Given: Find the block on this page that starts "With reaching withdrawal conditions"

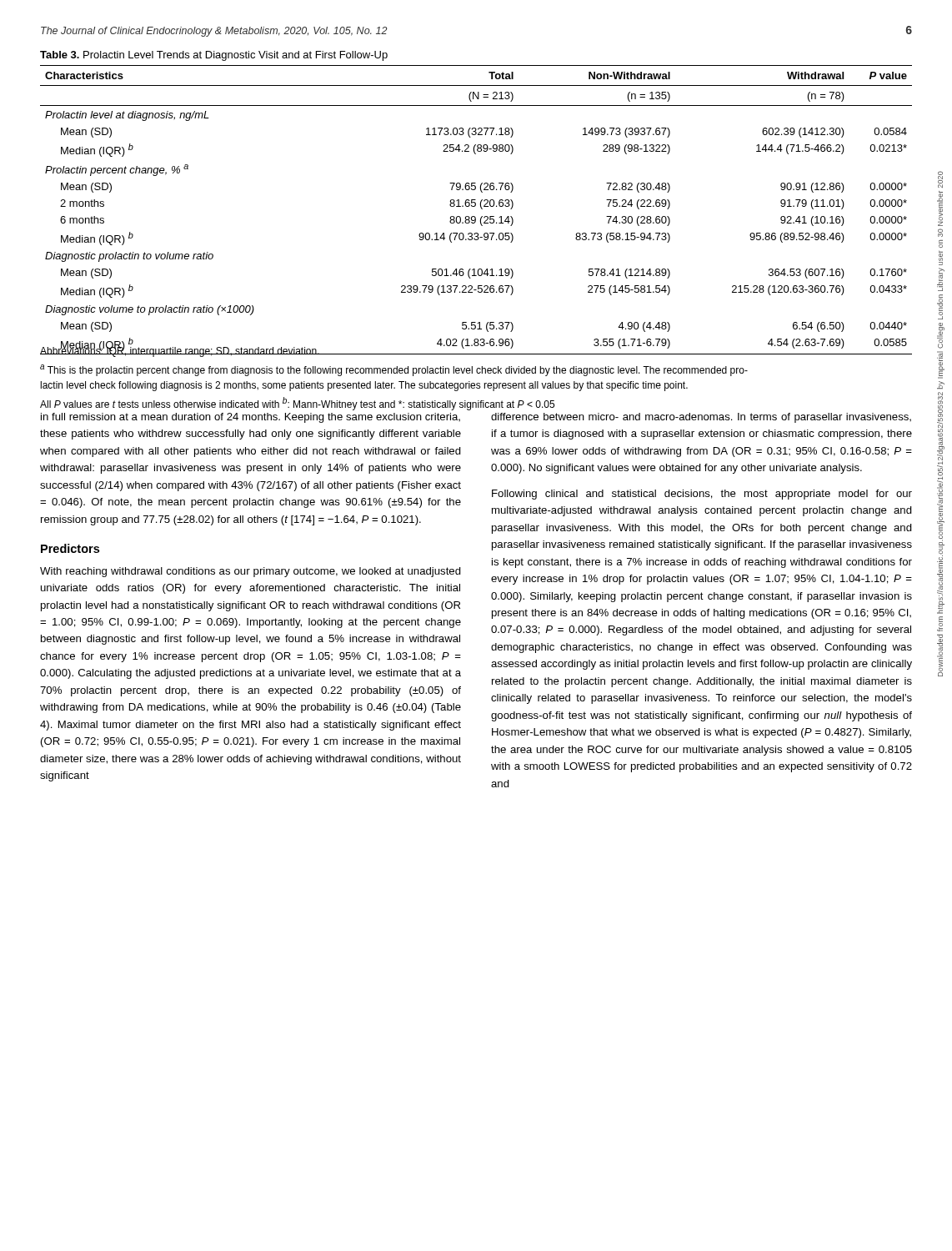Looking at the screenshot, I should point(250,674).
